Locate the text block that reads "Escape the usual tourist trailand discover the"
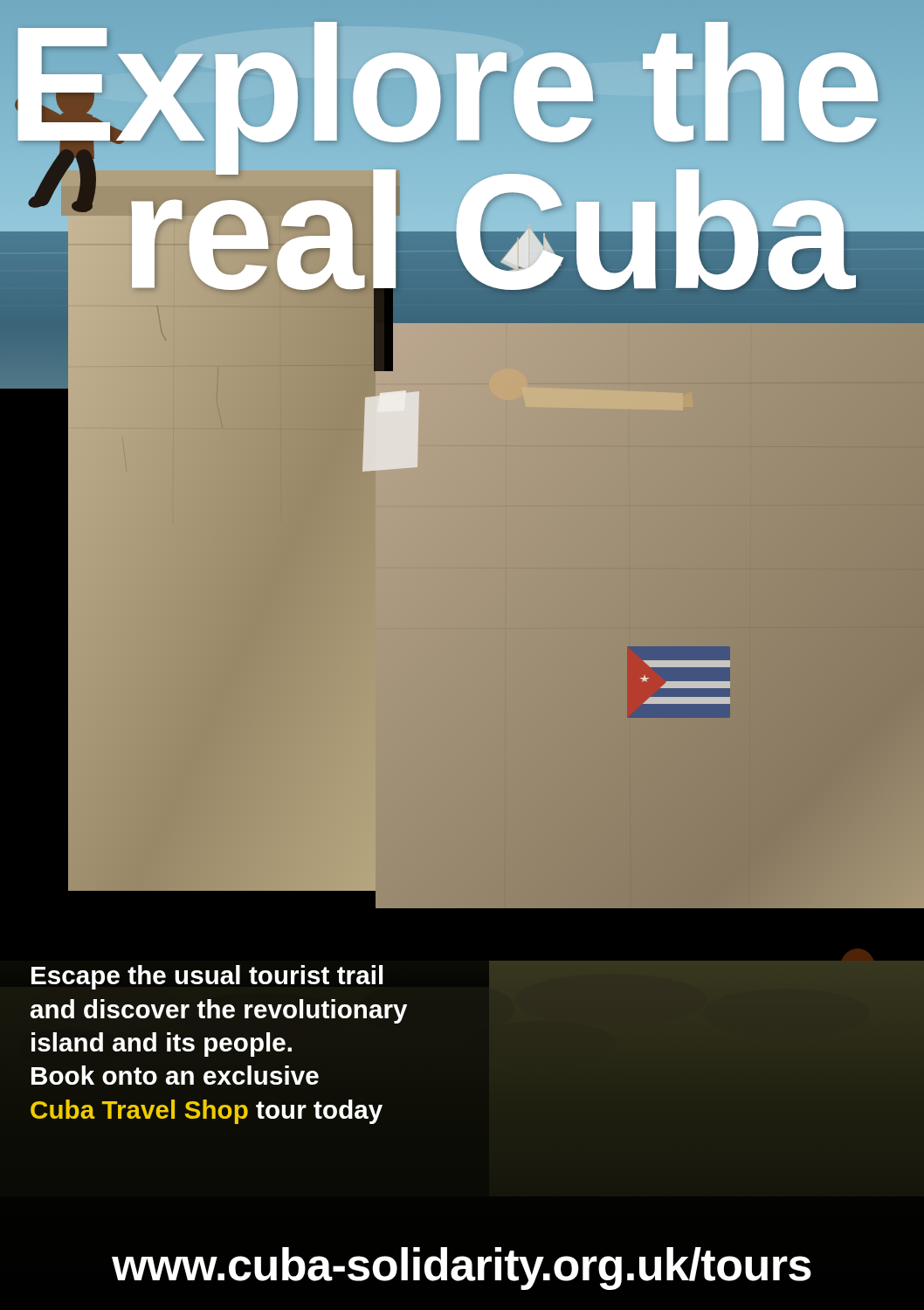Viewport: 924px width, 1310px height. 219,1042
